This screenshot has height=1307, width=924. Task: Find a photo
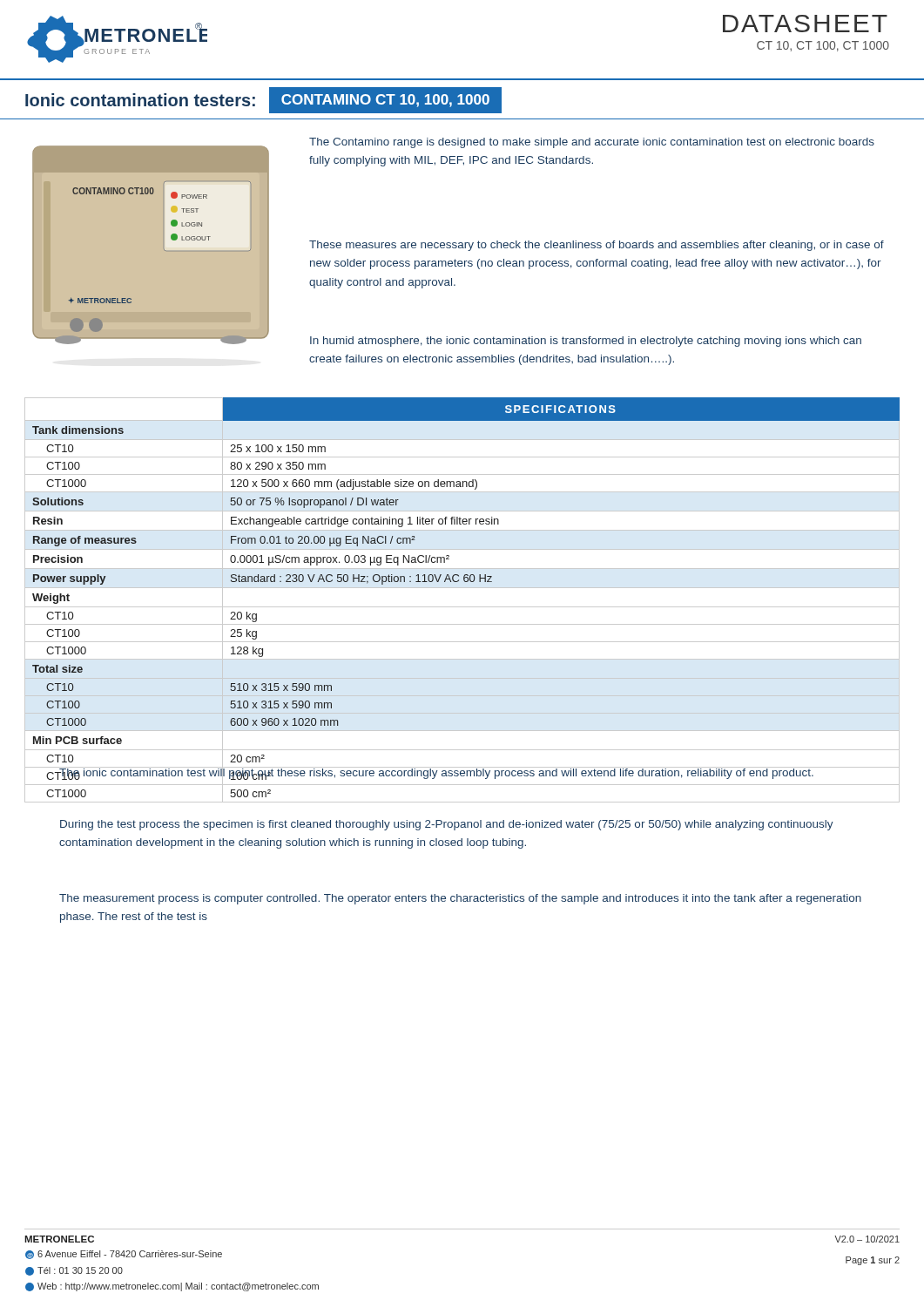(157, 247)
